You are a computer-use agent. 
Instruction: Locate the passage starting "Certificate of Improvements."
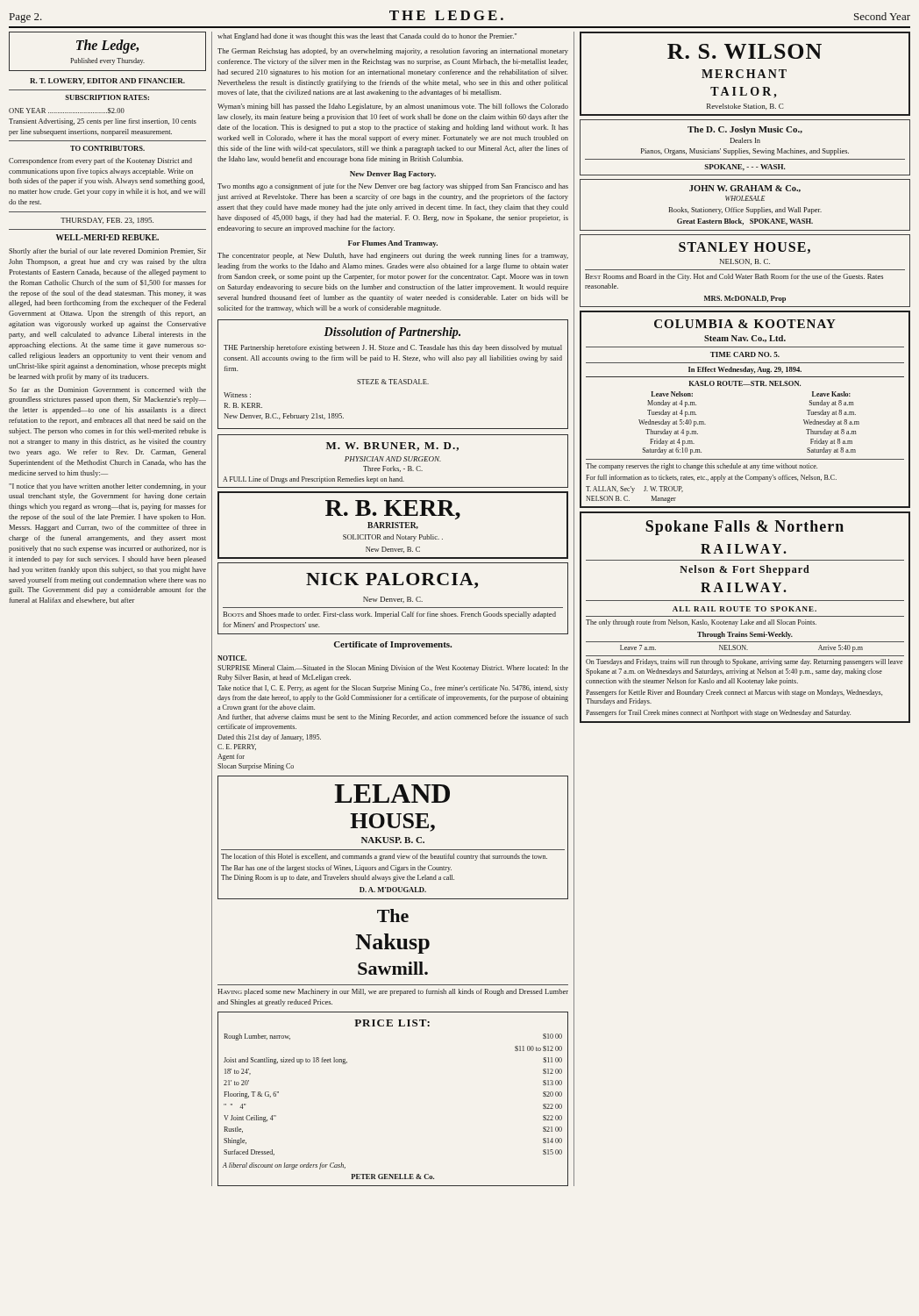[393, 644]
